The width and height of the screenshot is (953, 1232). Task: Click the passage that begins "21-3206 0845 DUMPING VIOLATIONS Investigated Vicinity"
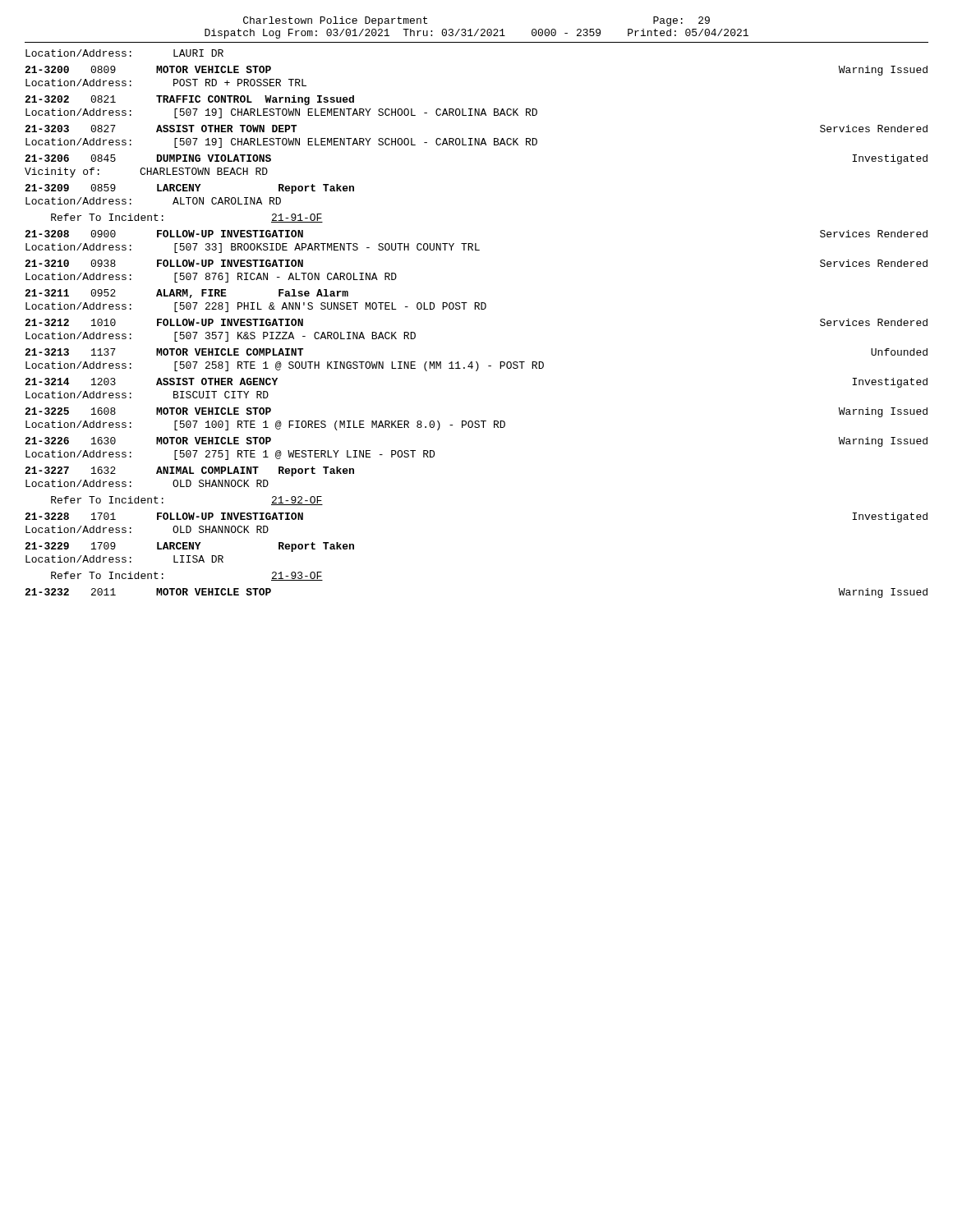tap(47, 159)
